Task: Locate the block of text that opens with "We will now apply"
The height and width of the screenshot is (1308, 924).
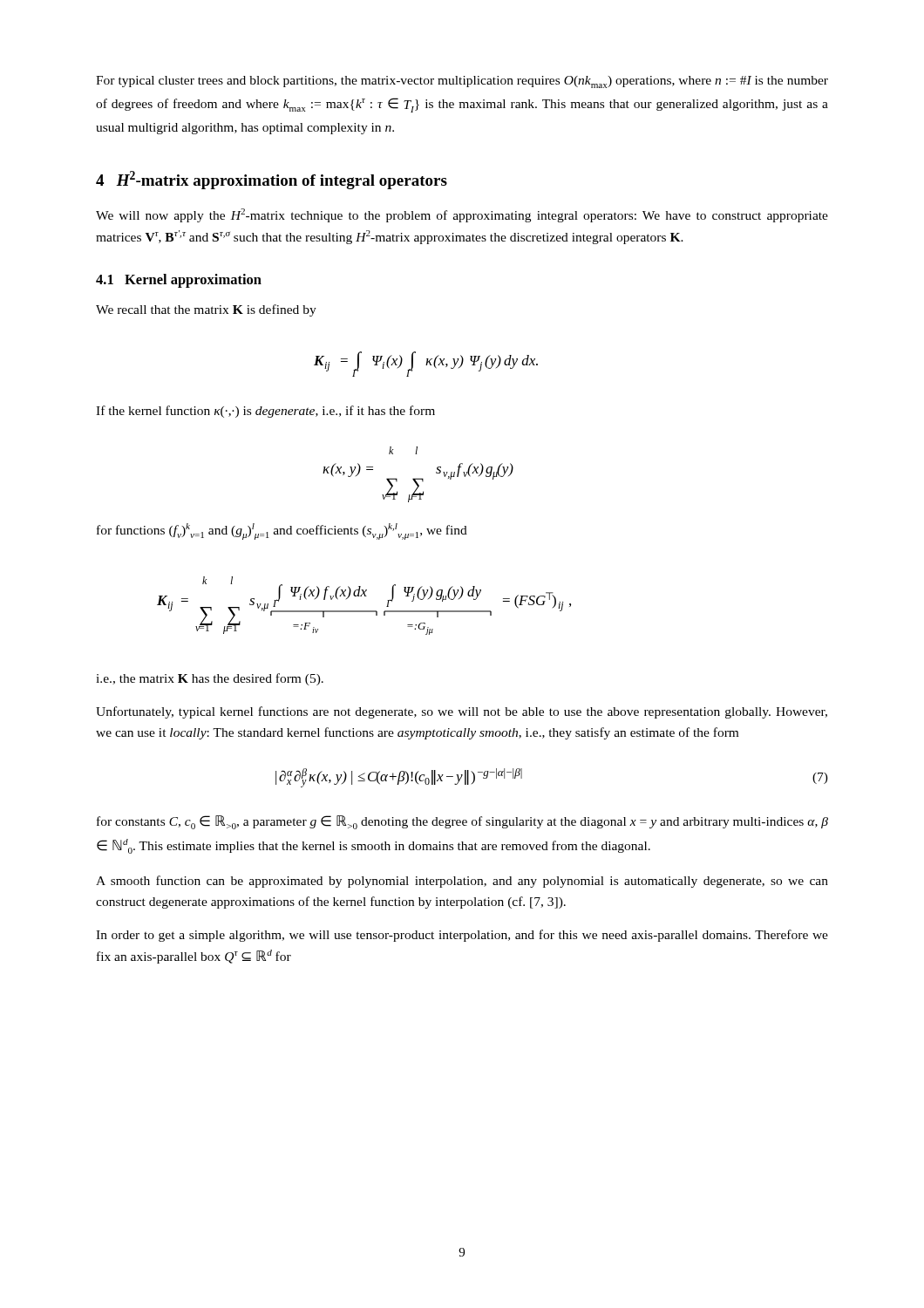Action: click(x=462, y=225)
